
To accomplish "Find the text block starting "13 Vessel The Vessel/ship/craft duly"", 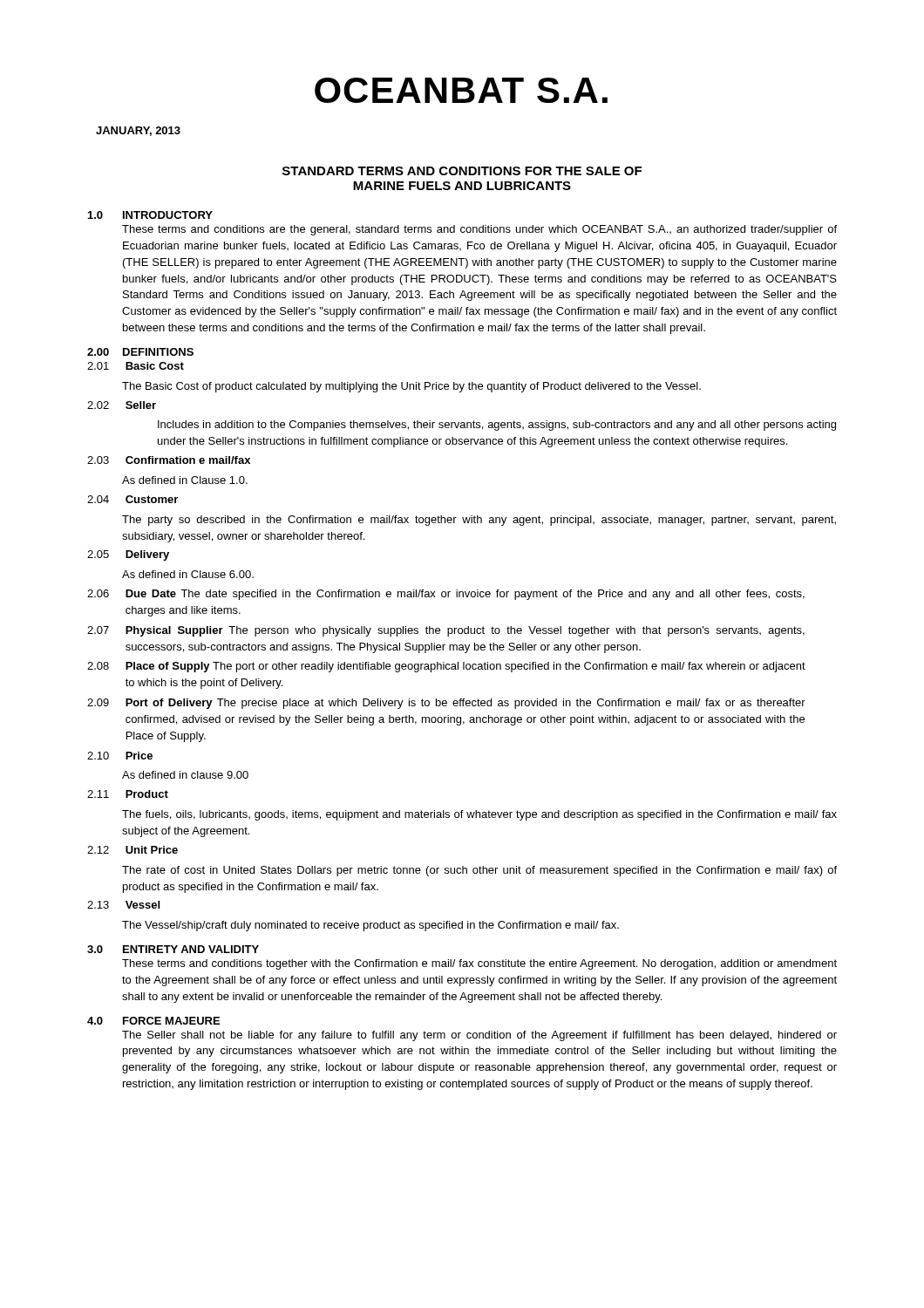I will [x=462, y=916].
